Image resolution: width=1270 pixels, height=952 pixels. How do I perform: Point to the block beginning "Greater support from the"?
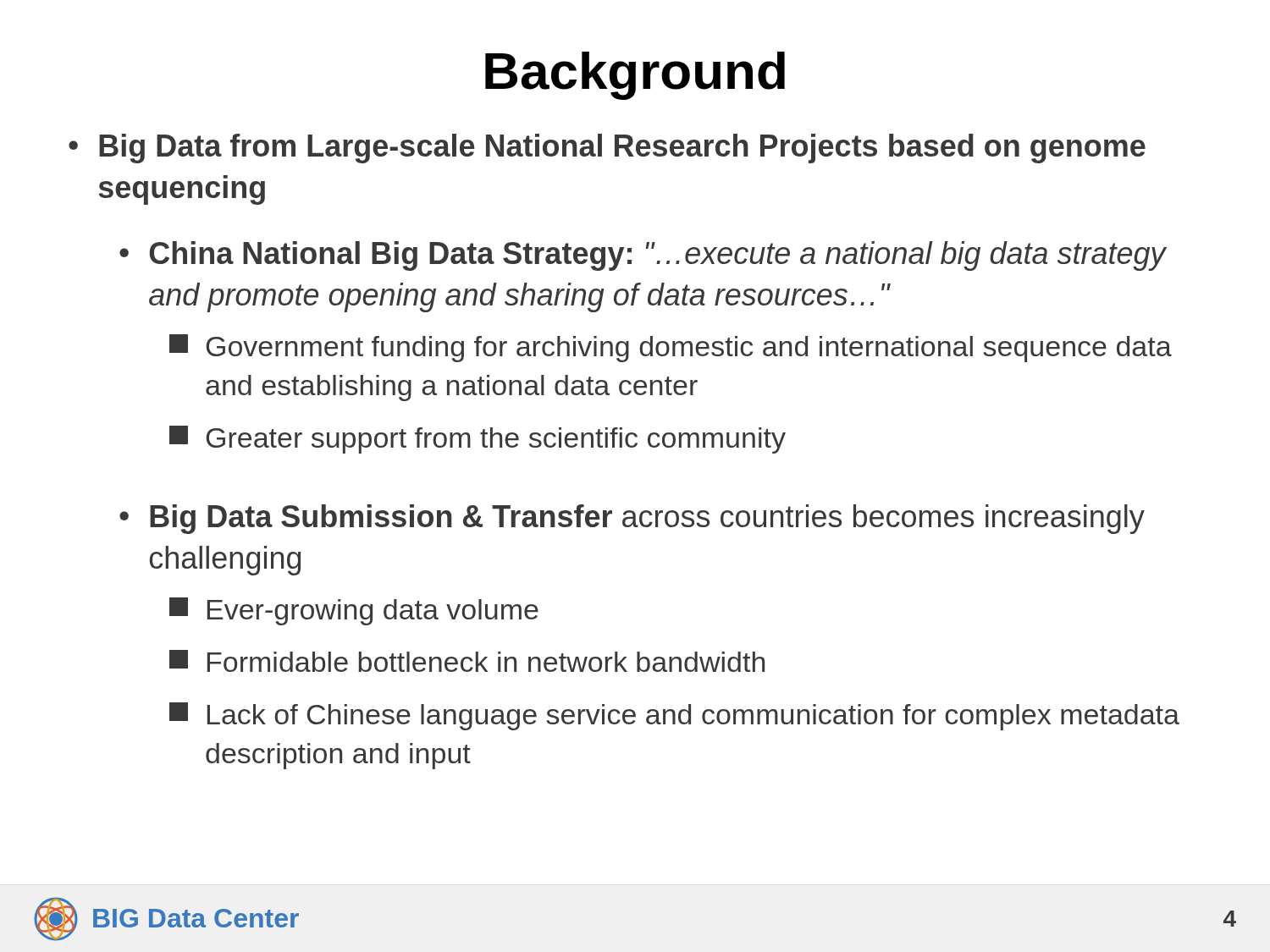click(x=686, y=438)
